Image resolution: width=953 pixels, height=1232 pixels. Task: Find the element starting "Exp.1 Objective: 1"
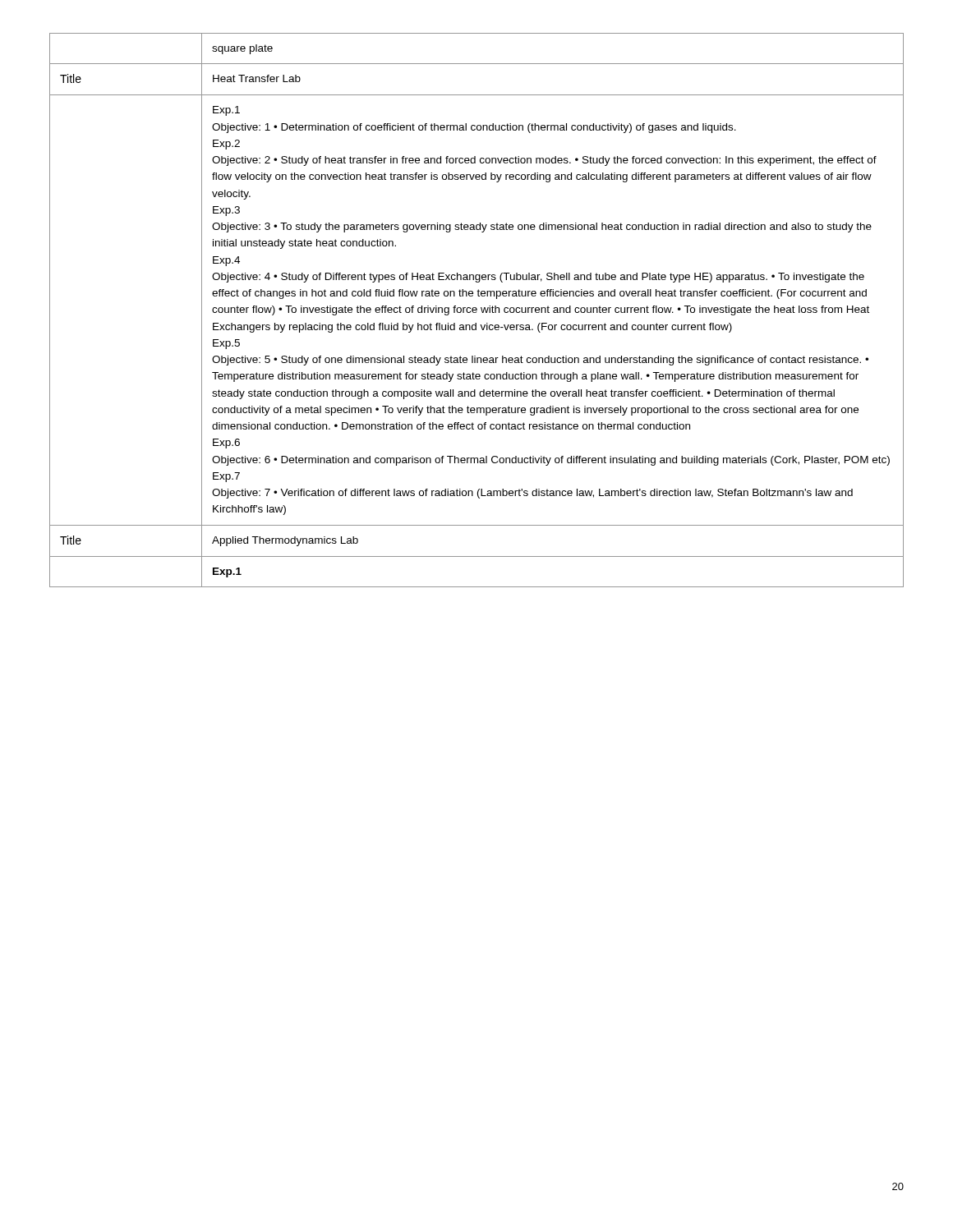click(551, 309)
